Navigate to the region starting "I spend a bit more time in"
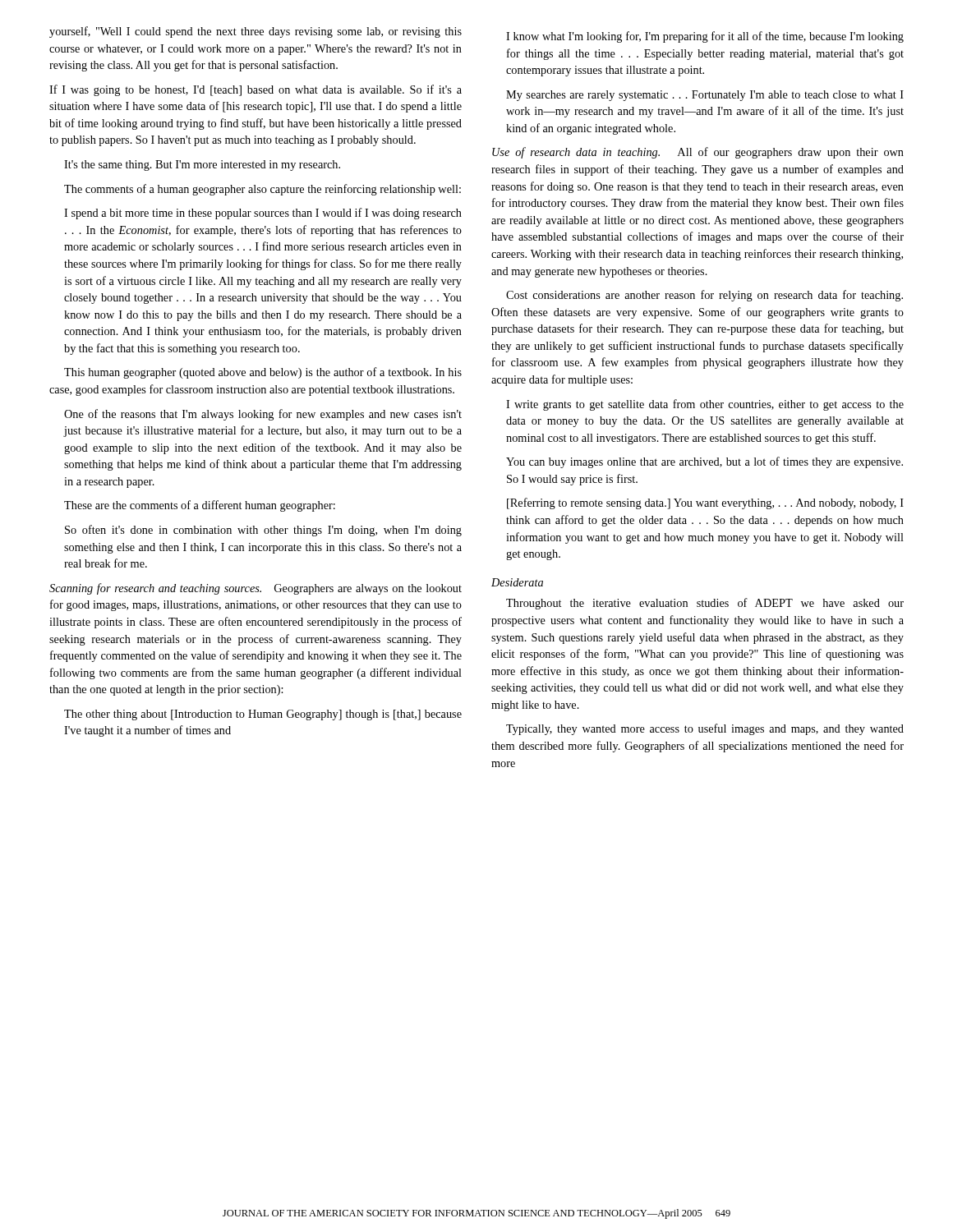Screen dimensions: 1232x953 [x=263, y=281]
